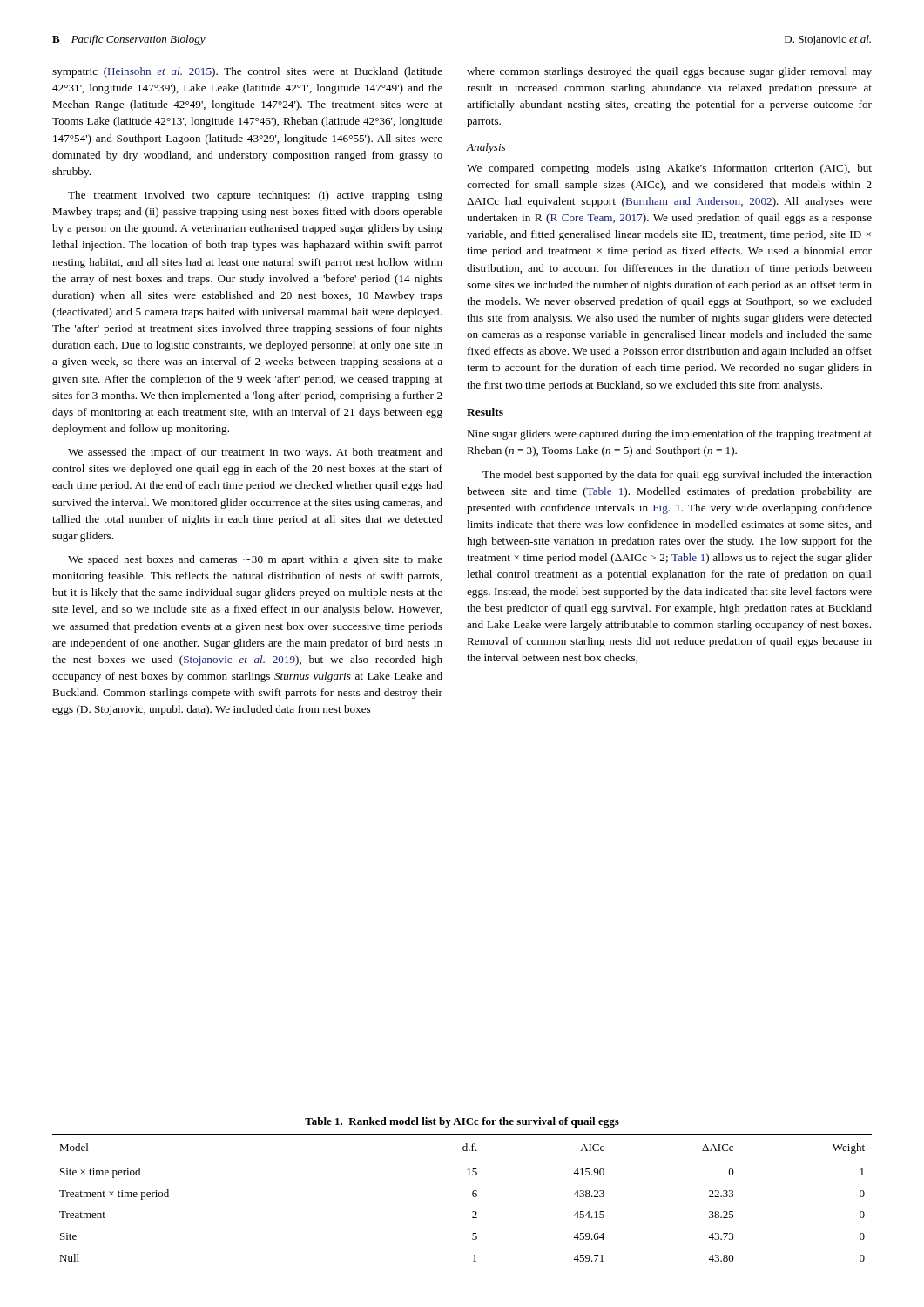The width and height of the screenshot is (924, 1307).
Task: Find the text block containing "We assessed the impact of our treatment"
Action: pos(247,494)
